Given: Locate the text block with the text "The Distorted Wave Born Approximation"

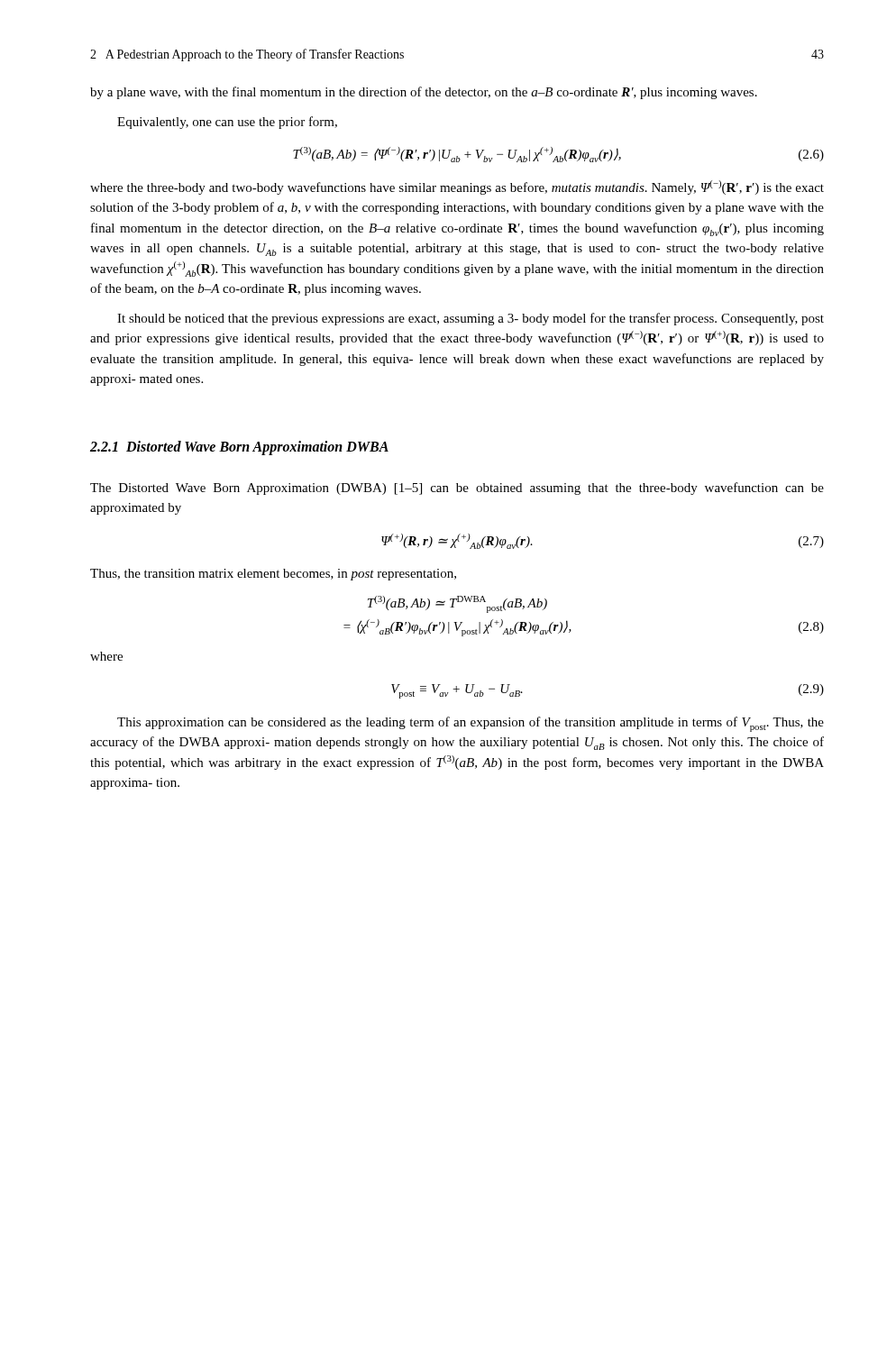Looking at the screenshot, I should coord(457,498).
